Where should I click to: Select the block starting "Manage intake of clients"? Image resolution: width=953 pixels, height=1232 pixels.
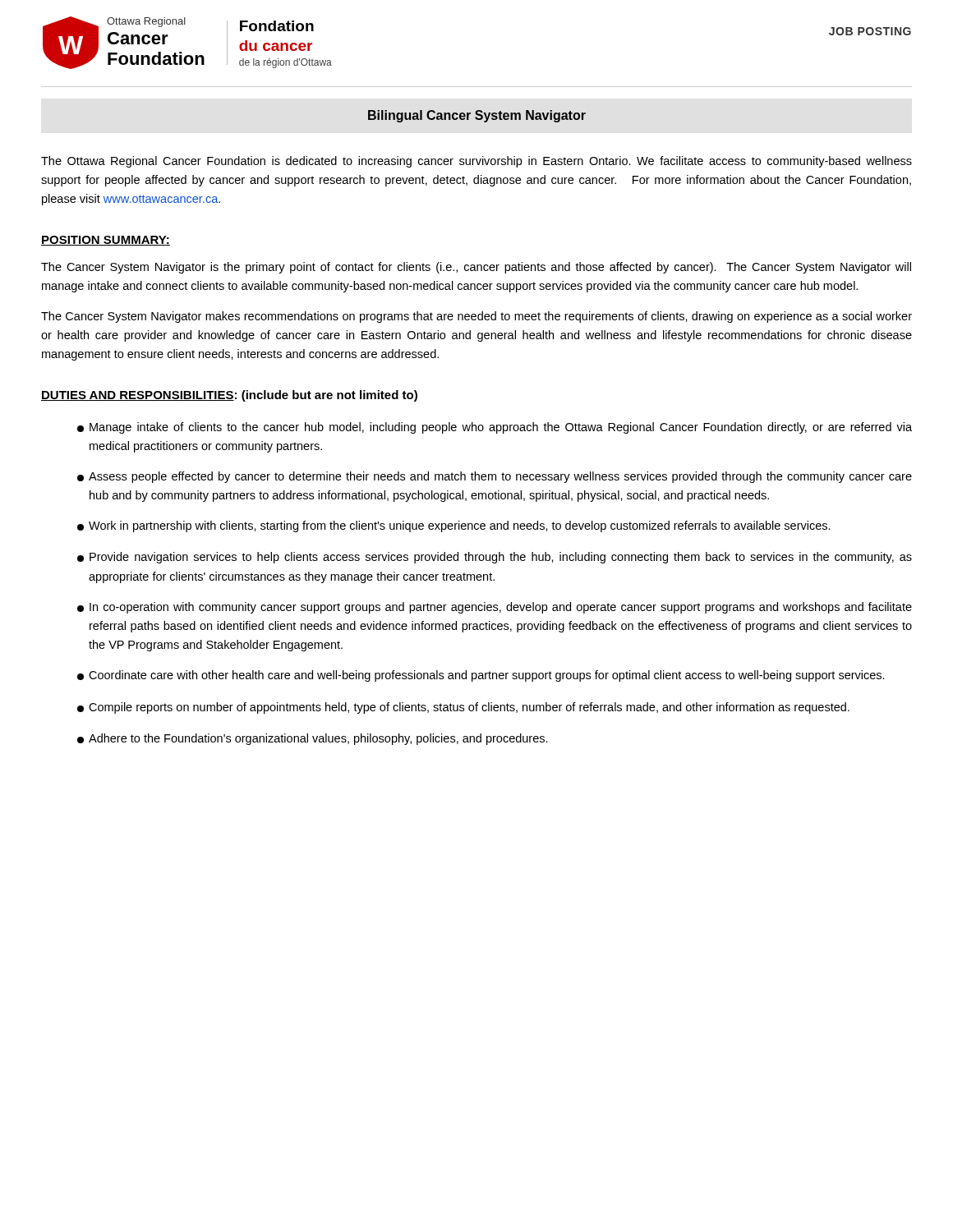pyautogui.click(x=489, y=437)
